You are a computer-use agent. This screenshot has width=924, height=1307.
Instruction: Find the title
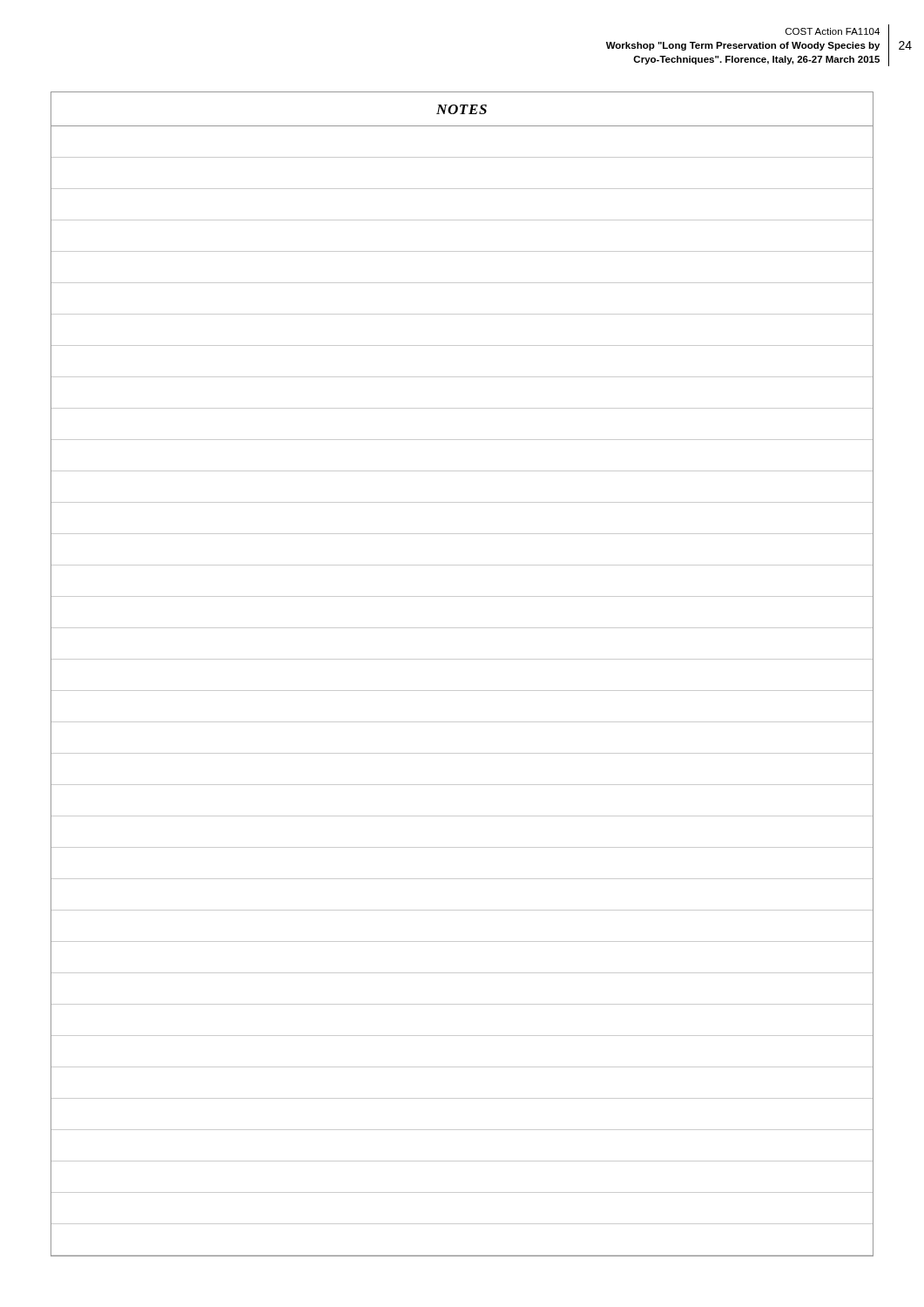coord(462,109)
